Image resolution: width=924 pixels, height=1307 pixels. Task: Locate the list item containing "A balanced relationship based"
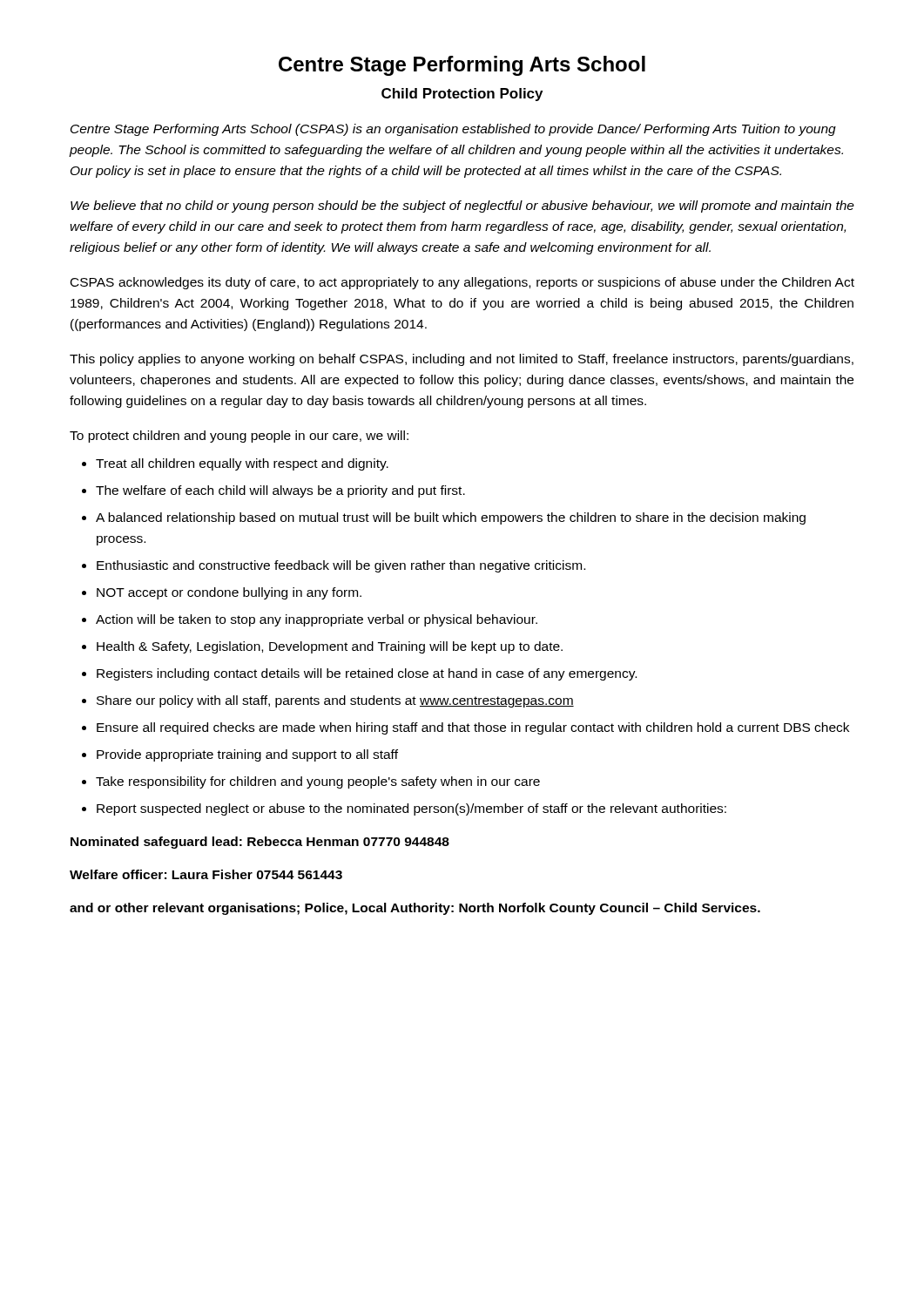451,528
